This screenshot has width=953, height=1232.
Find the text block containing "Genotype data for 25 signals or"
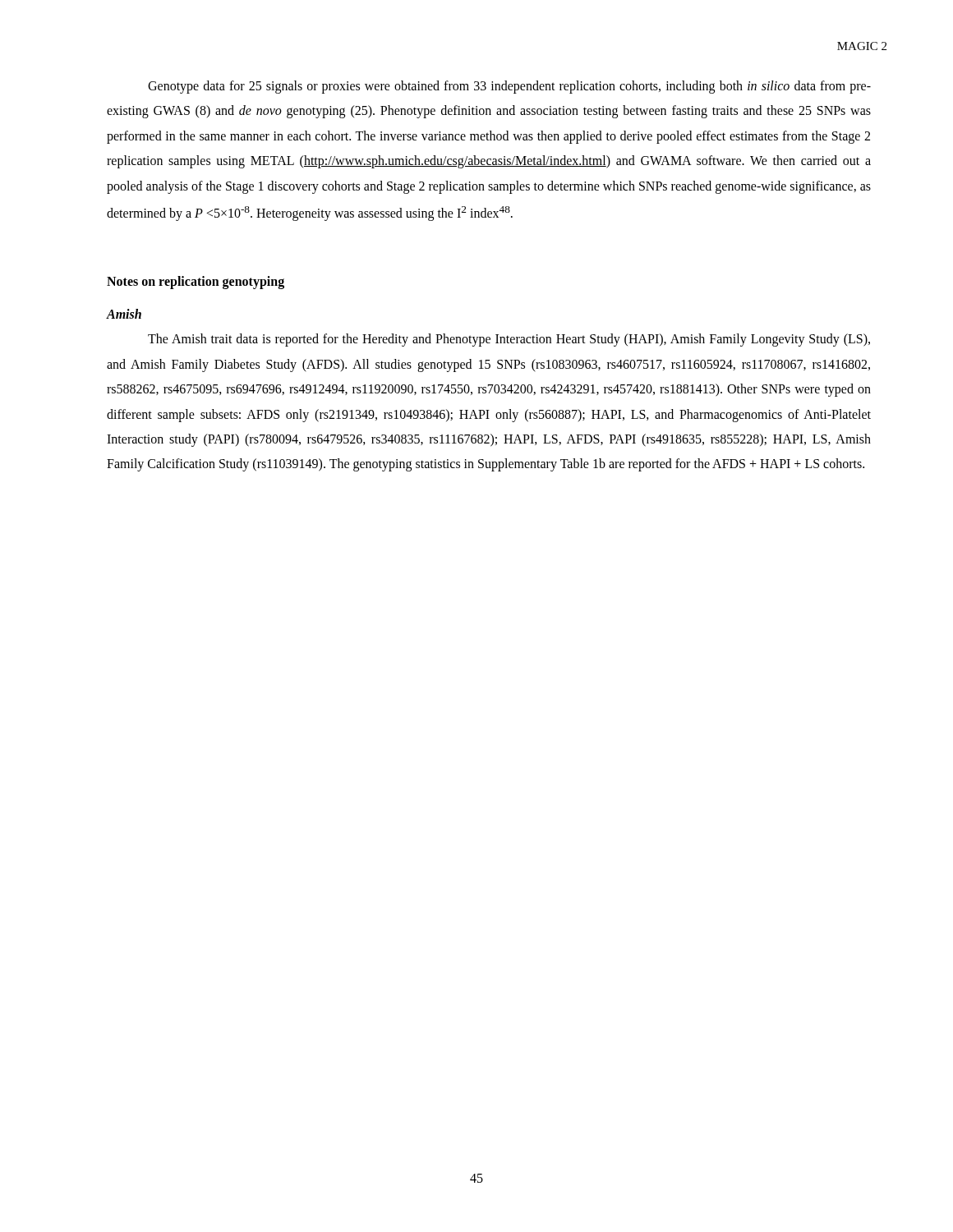click(x=489, y=150)
